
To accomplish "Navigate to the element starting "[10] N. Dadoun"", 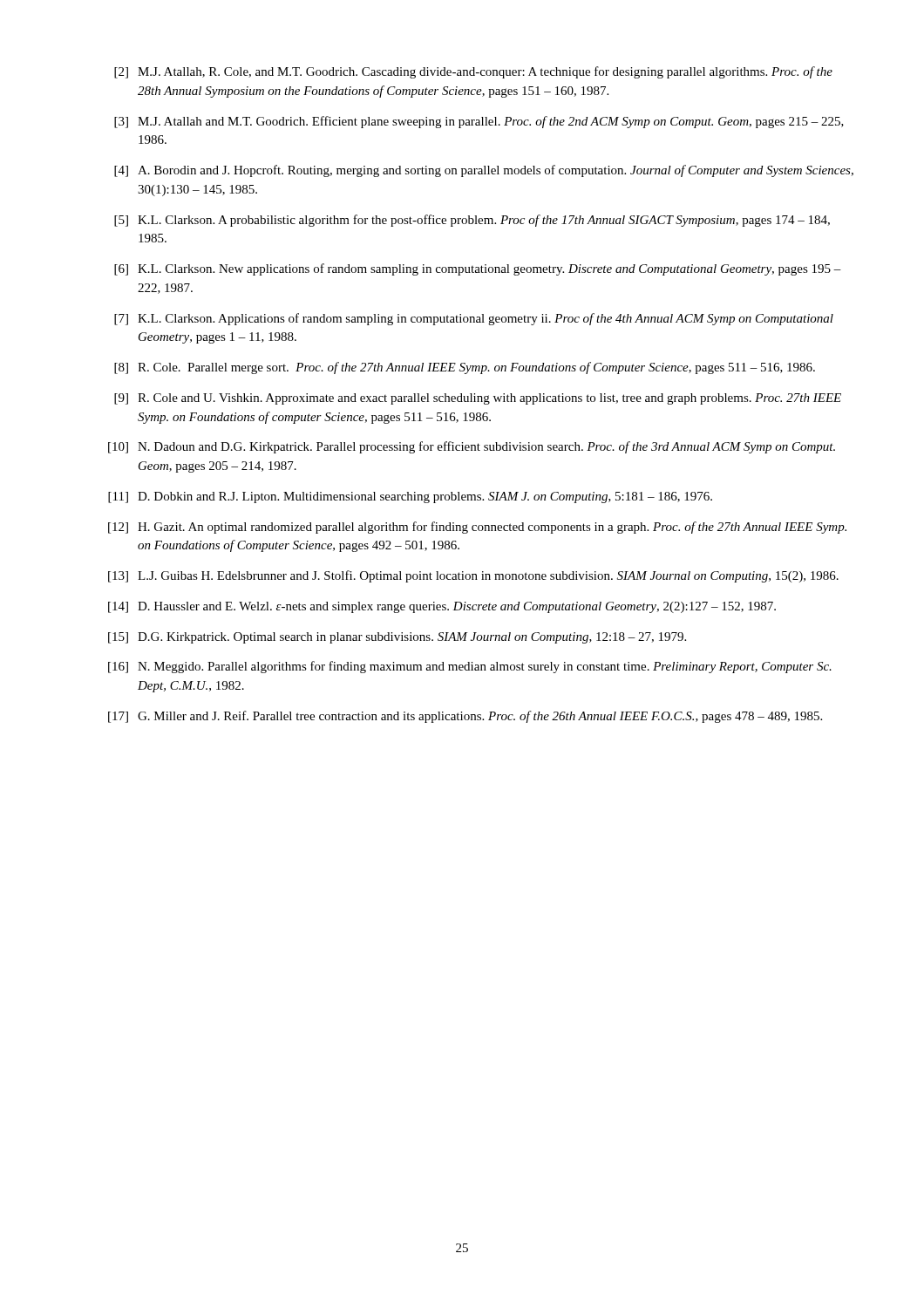I will (x=471, y=457).
